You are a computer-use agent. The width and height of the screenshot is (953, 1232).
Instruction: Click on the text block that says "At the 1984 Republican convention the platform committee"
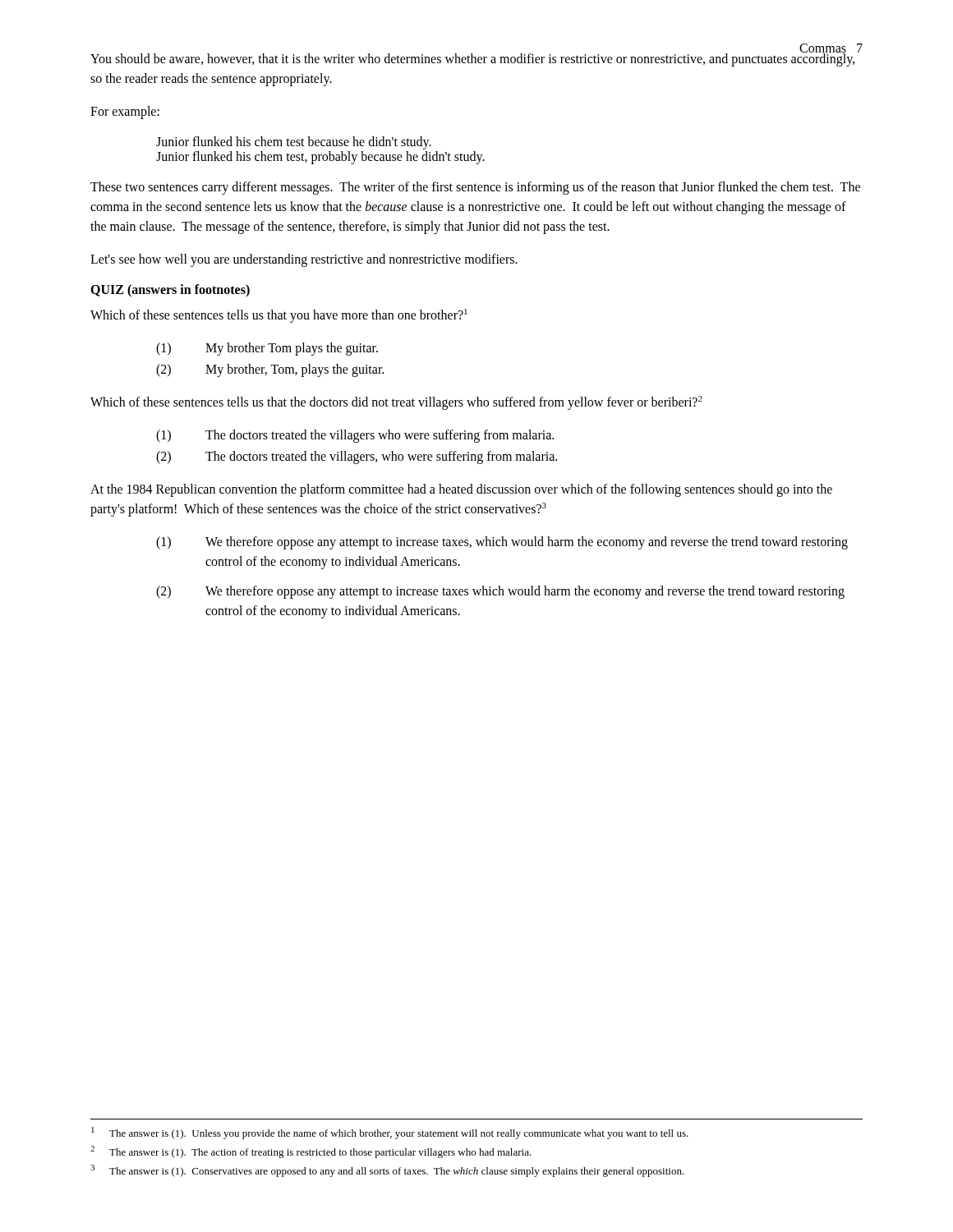coord(461,499)
